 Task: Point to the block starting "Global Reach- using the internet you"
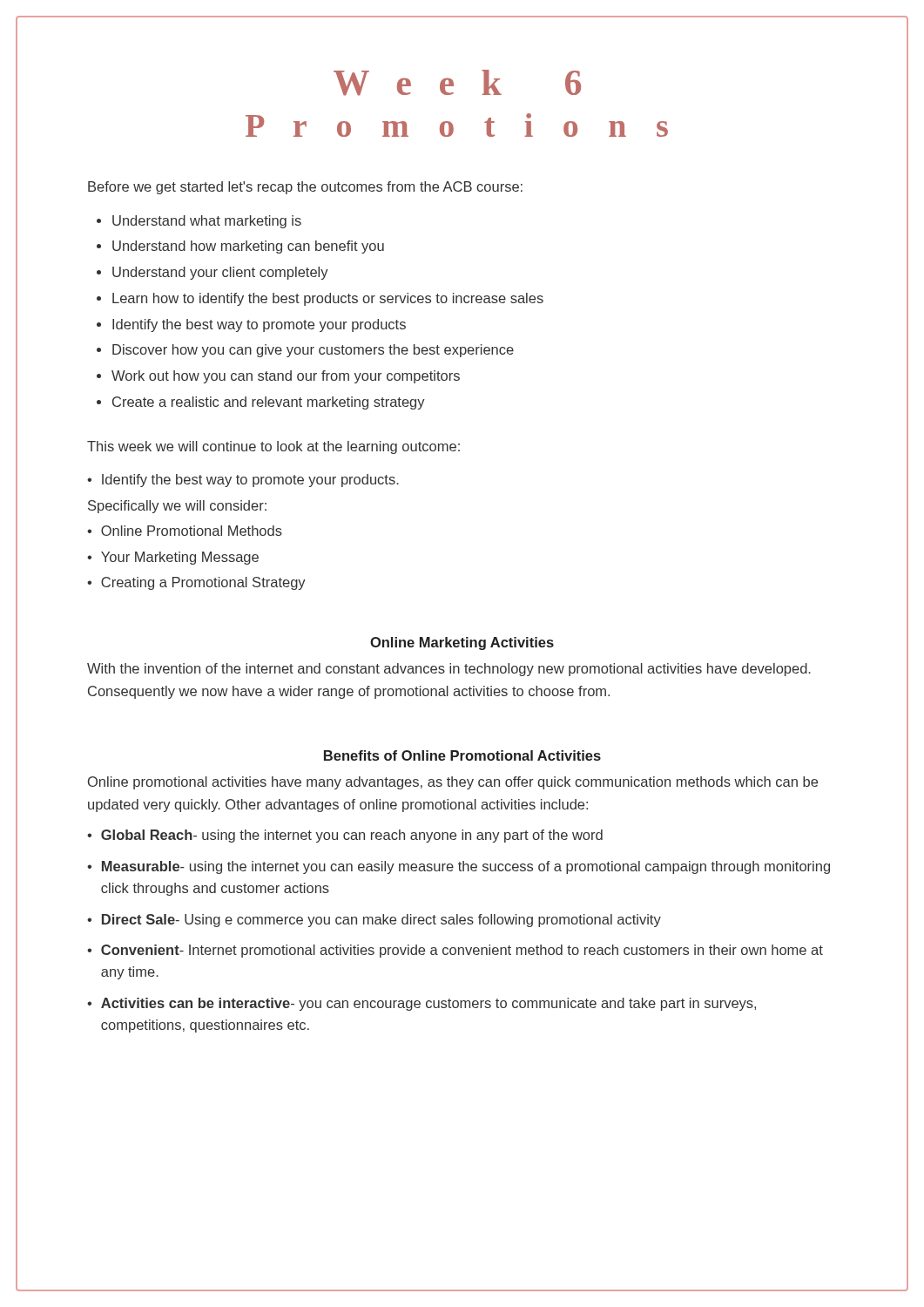[x=352, y=835]
